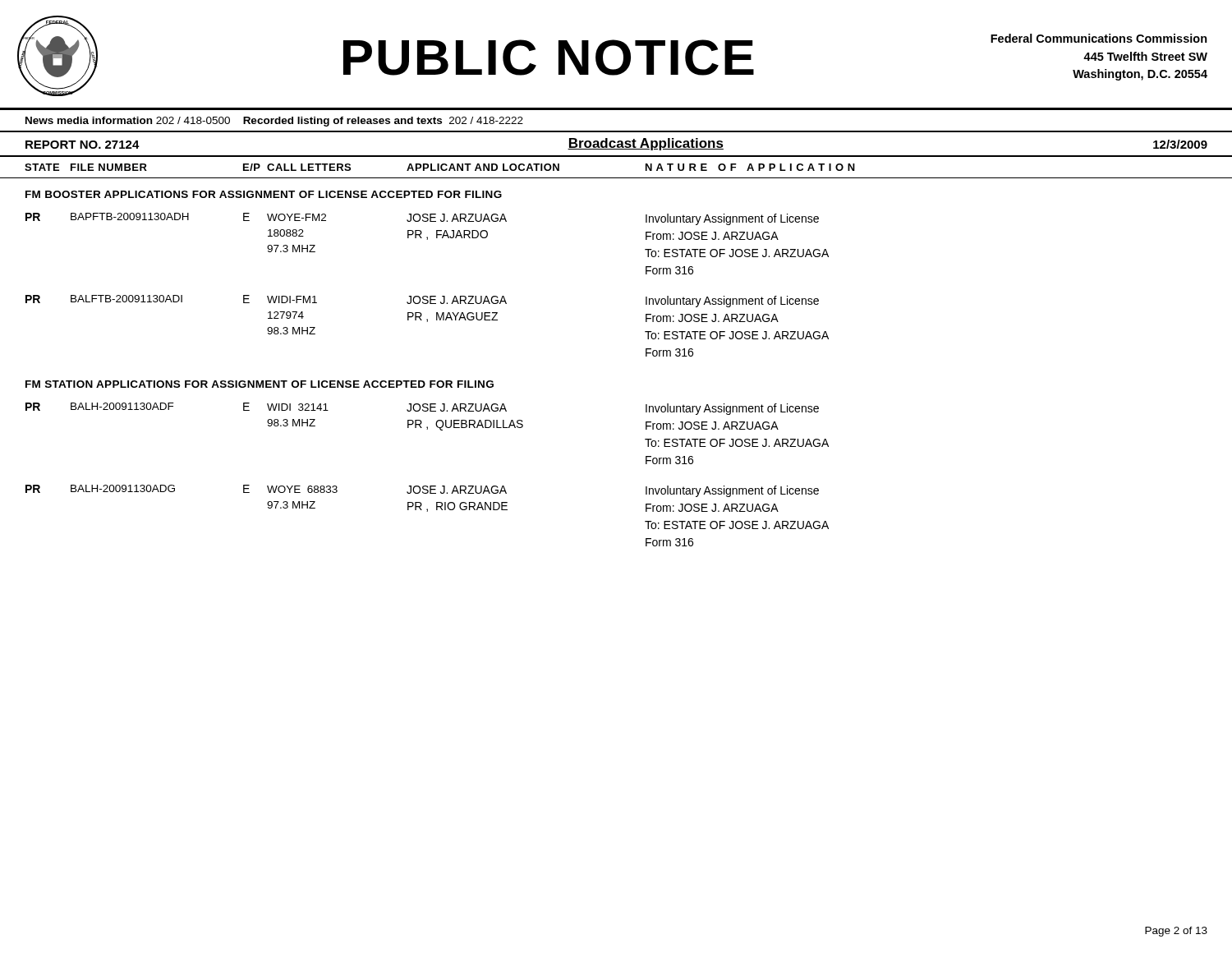Select the passage starting "PR BALFTB-20091130ADI E WIDI-FM112797498.3 MHZ JOSE J."
1232x953 pixels.
pyautogui.click(x=422, y=301)
